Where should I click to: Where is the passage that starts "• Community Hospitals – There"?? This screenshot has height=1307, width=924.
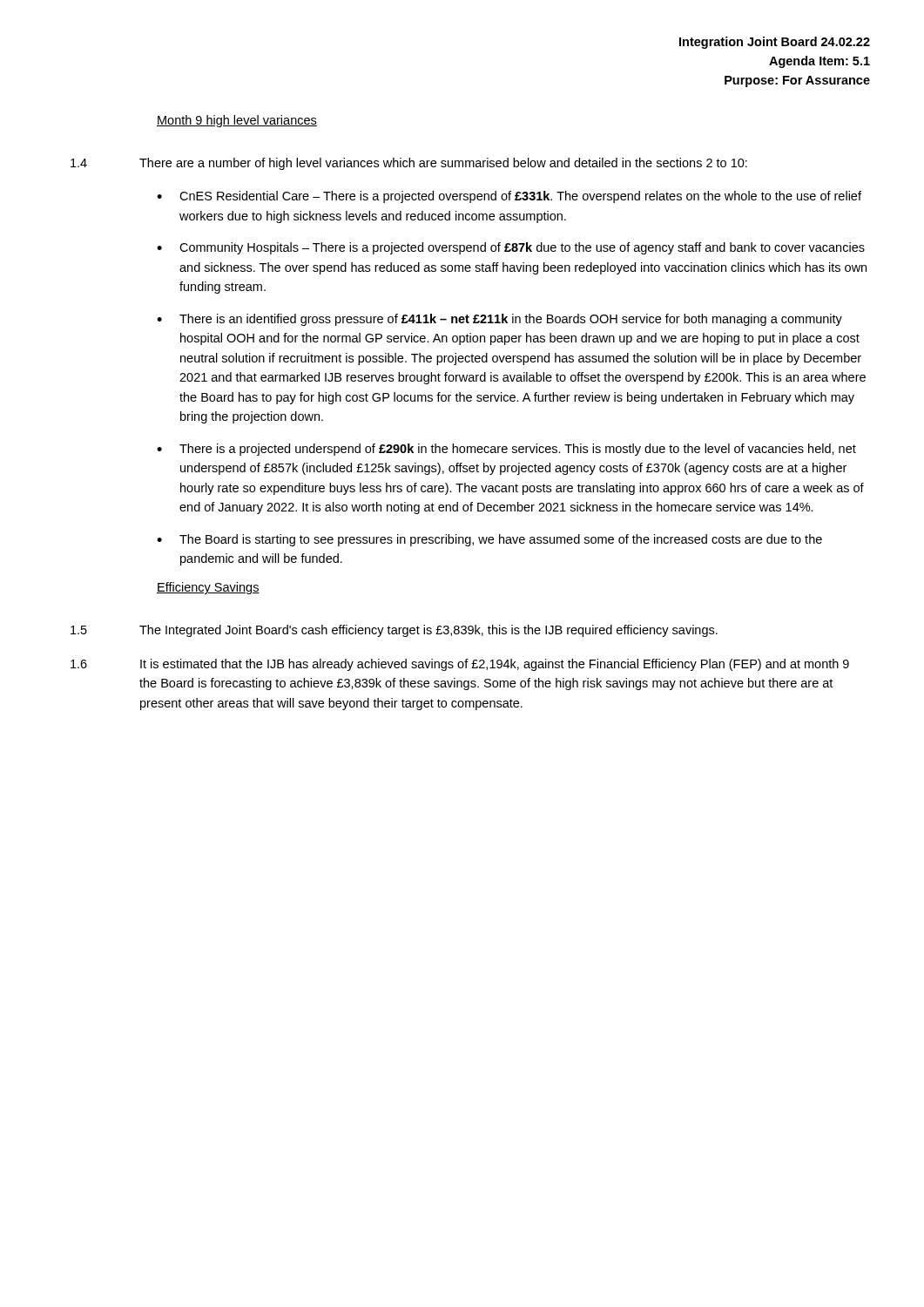point(513,268)
